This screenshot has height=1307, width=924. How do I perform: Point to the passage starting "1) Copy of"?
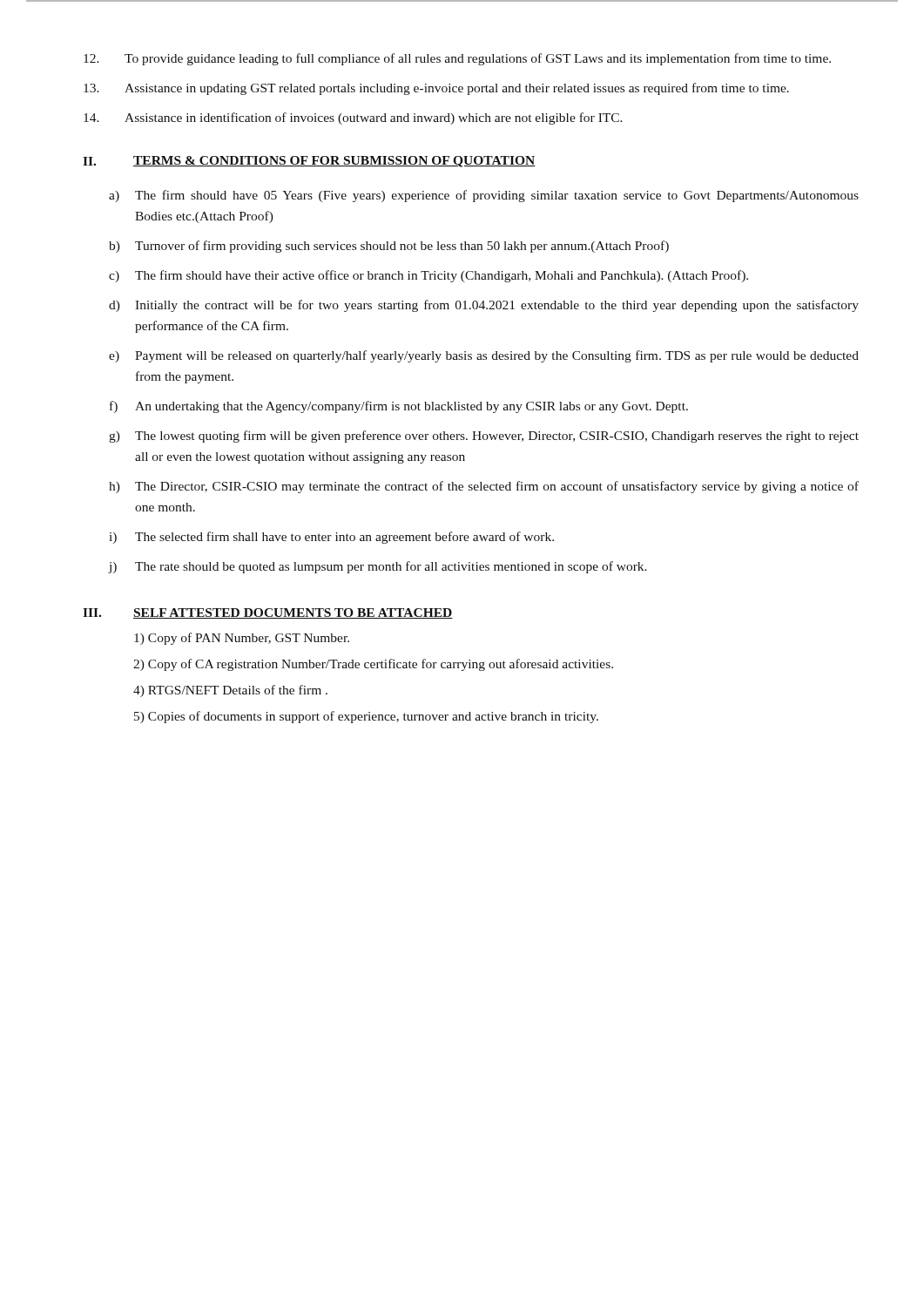[x=496, y=677]
